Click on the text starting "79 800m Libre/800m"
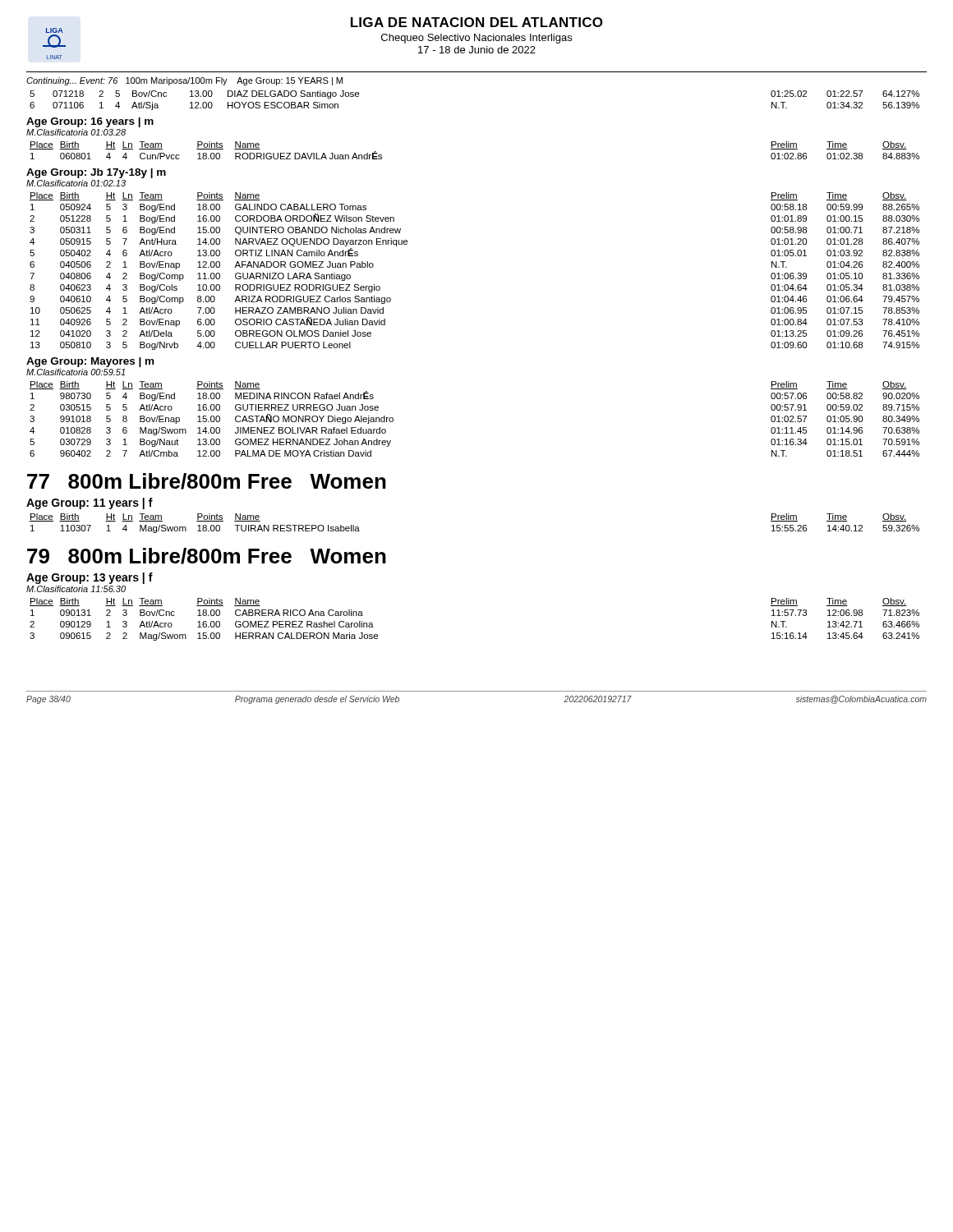This screenshot has width=953, height=1232. point(207,556)
